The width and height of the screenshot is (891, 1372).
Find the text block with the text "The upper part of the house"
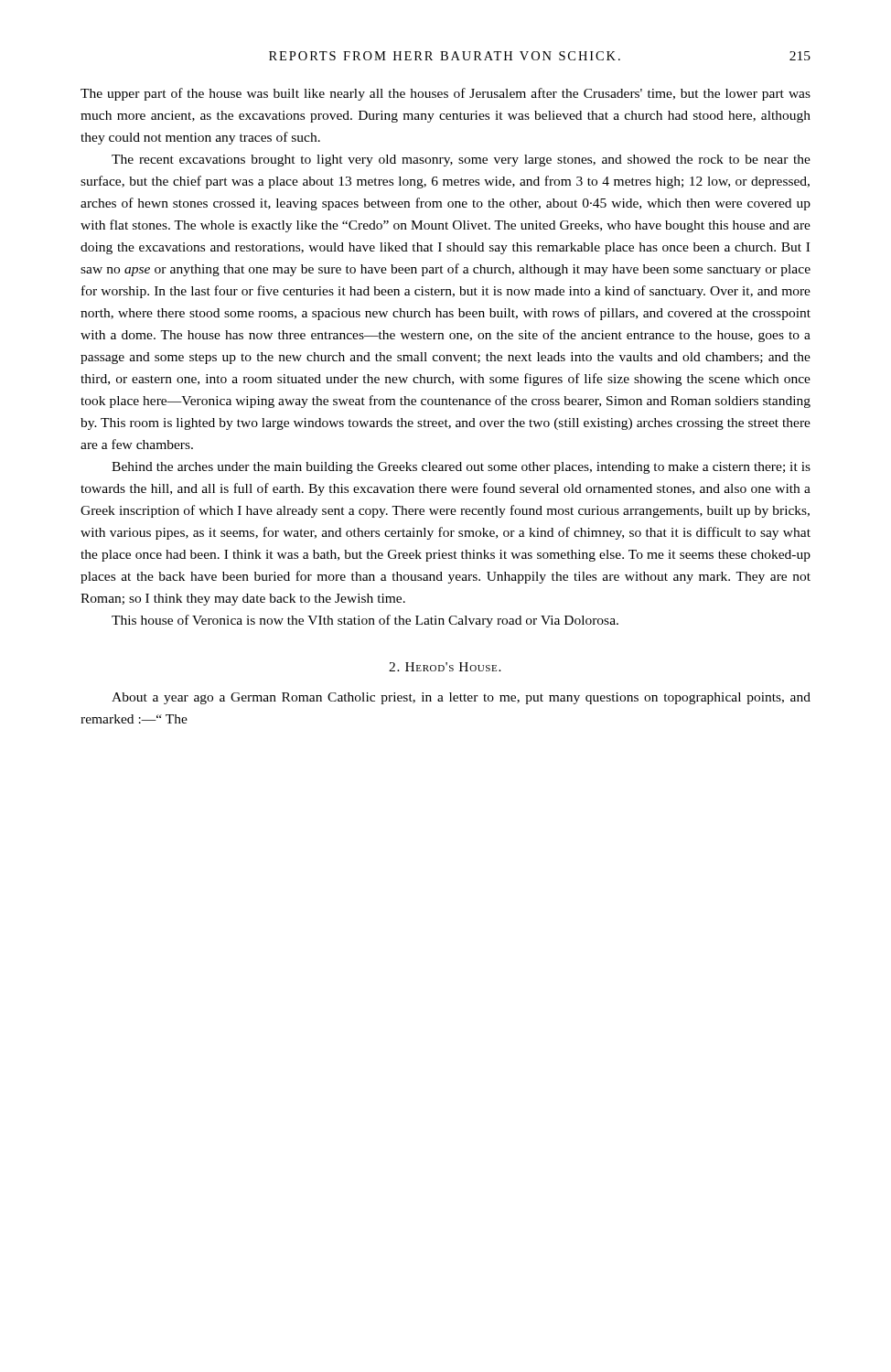pyautogui.click(x=446, y=115)
